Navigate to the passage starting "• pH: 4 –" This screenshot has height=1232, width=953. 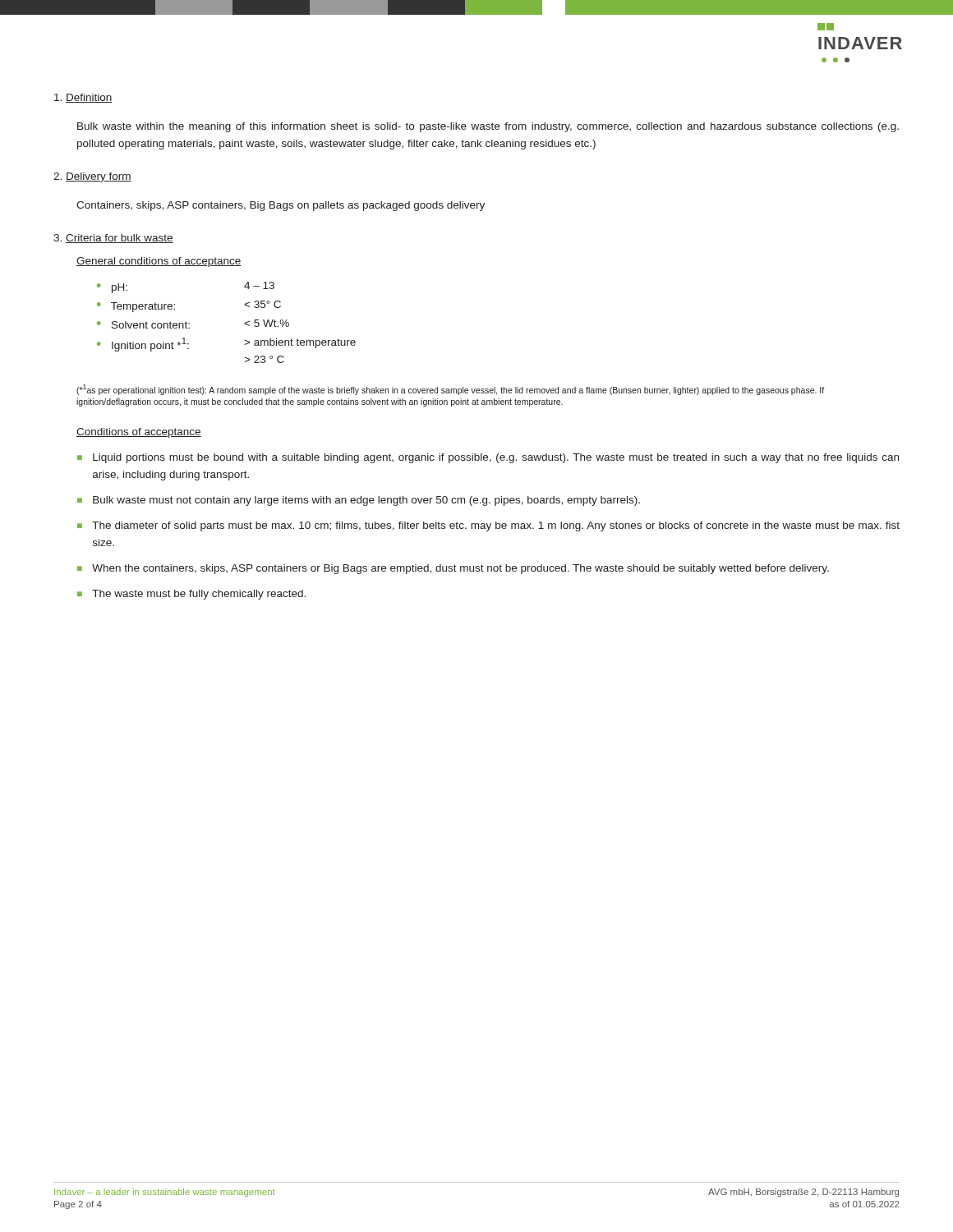(x=115, y=287)
